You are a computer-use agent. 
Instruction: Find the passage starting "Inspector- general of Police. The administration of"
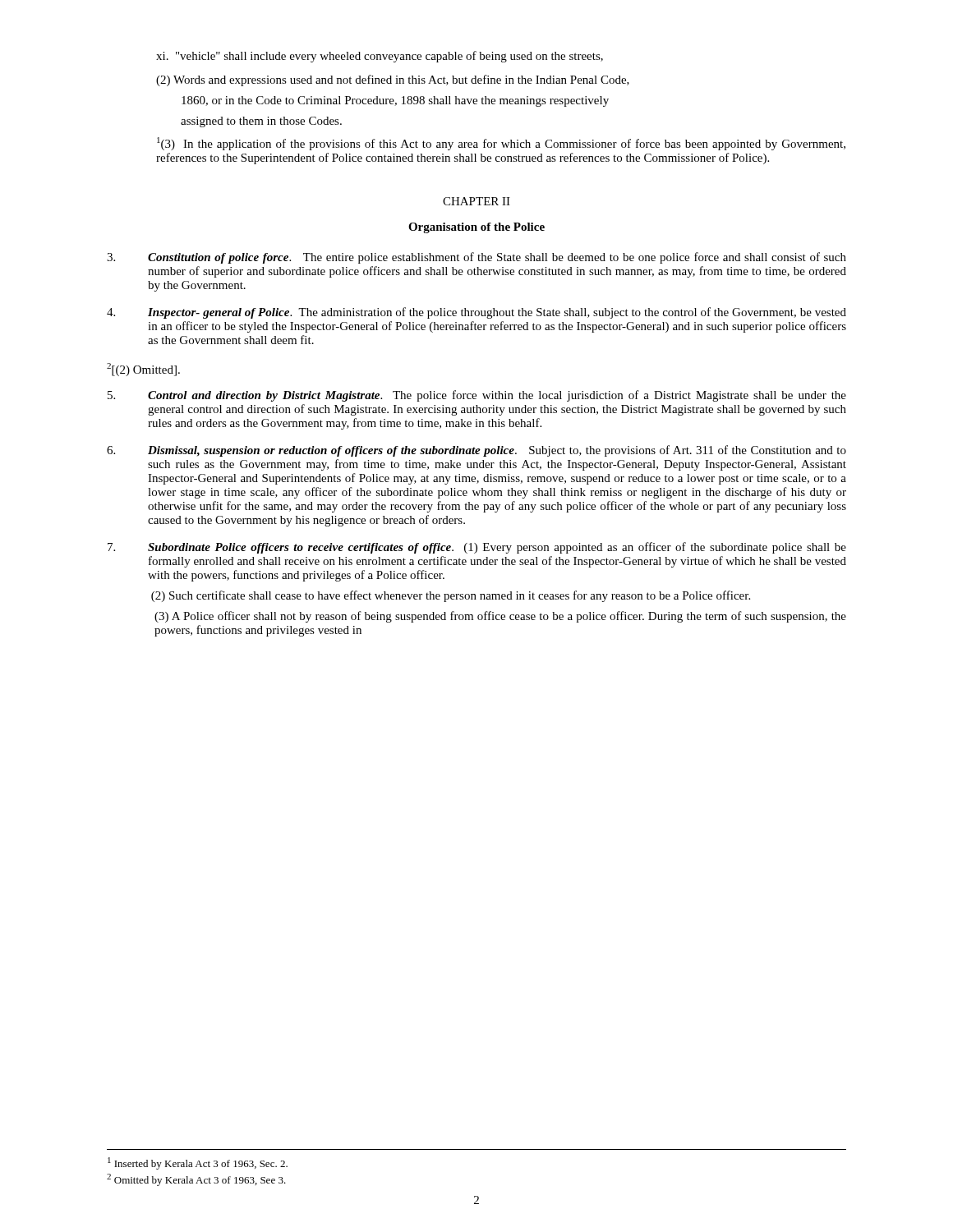[x=476, y=326]
